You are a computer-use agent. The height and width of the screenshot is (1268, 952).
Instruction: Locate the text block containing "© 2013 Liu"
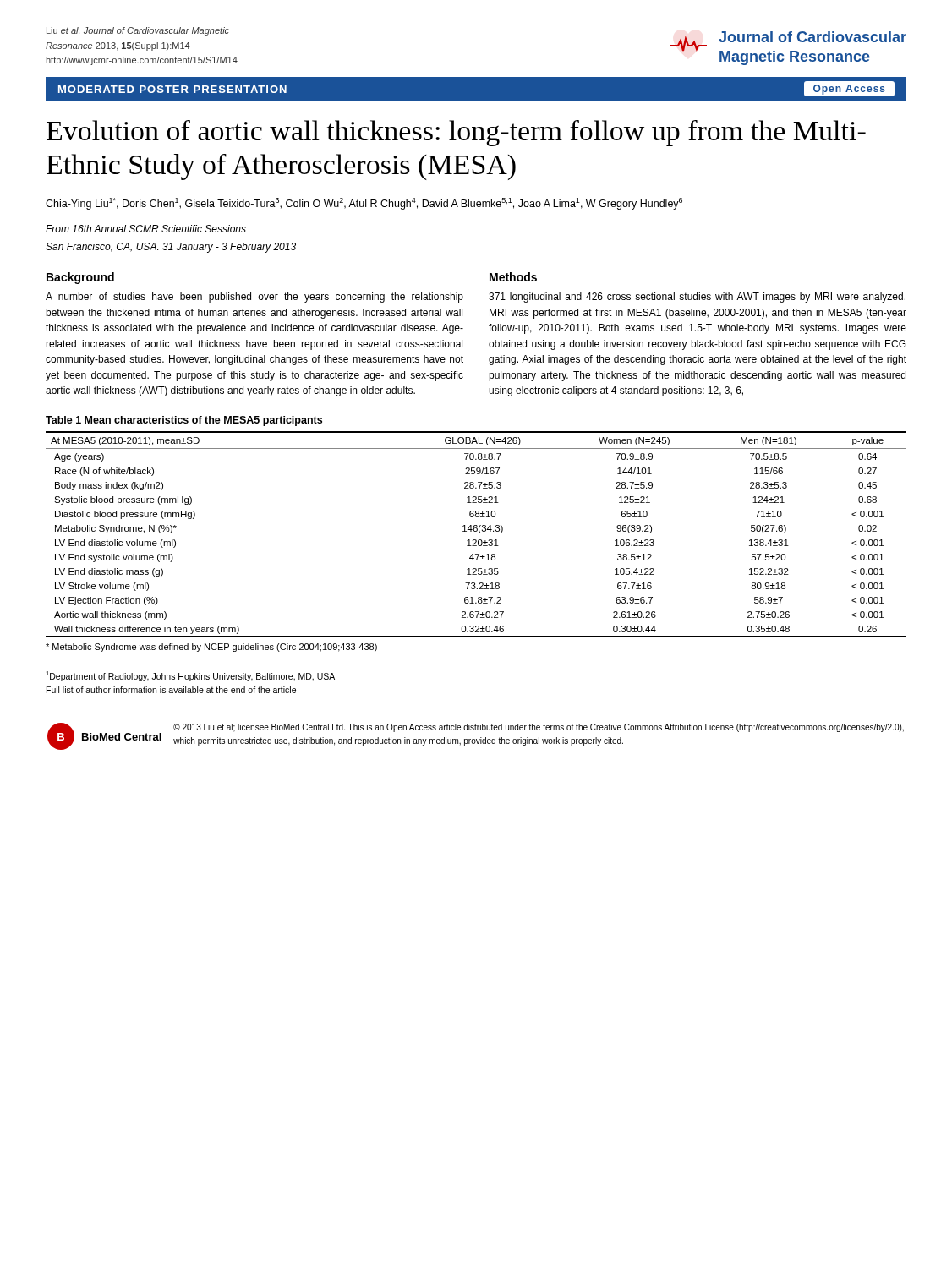[x=539, y=734]
